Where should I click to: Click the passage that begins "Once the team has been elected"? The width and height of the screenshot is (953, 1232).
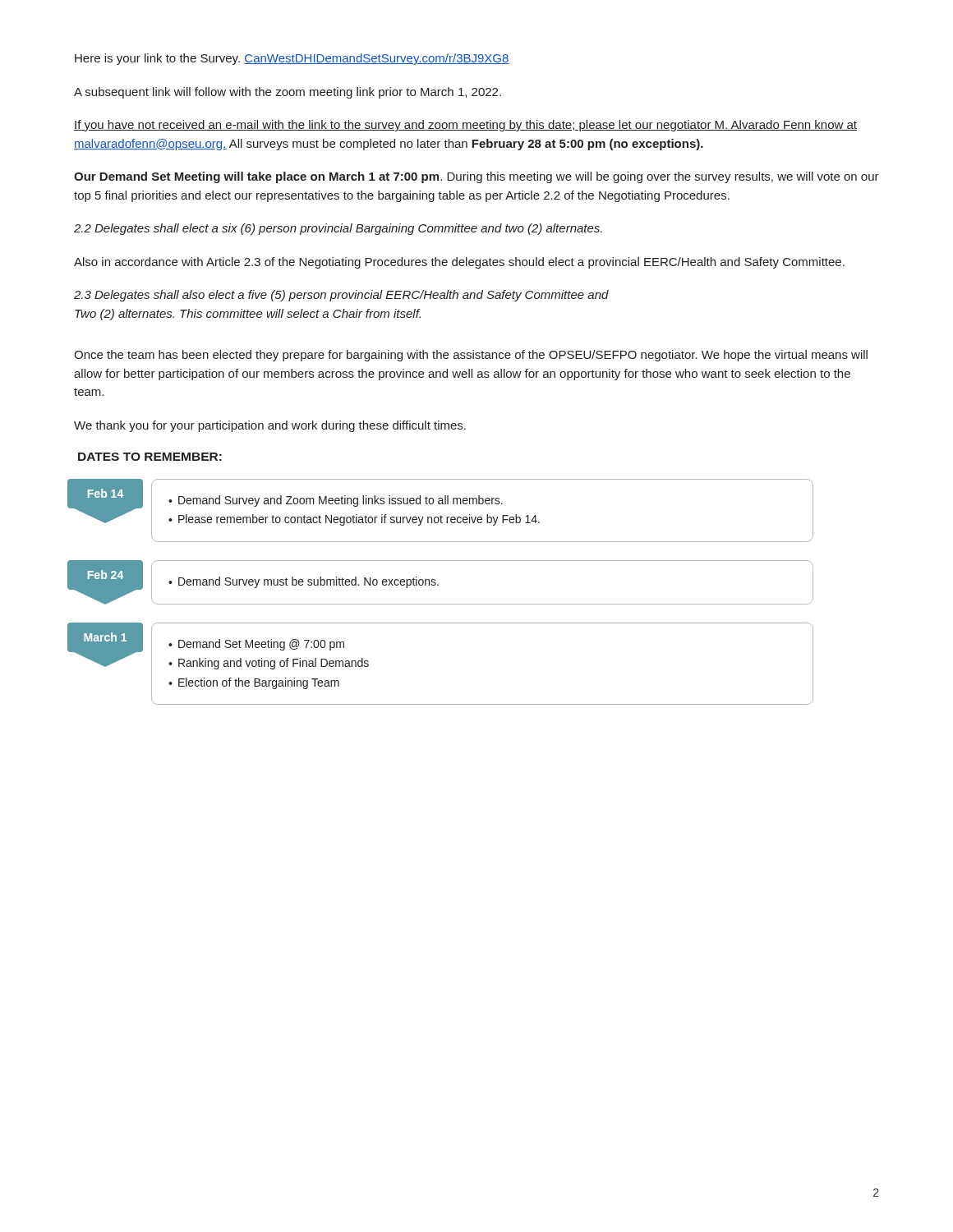pos(471,373)
